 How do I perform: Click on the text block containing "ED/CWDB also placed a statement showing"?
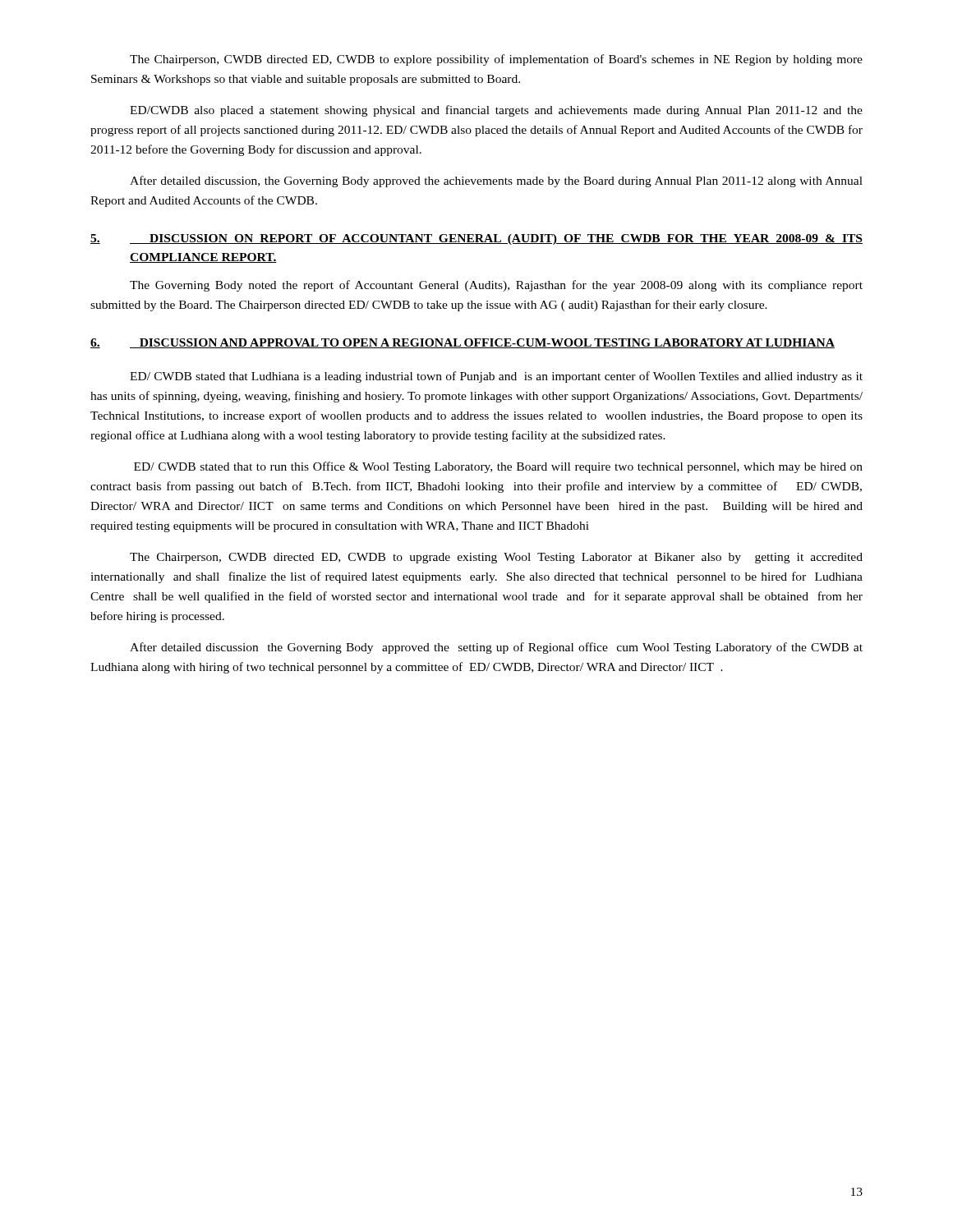(x=476, y=130)
